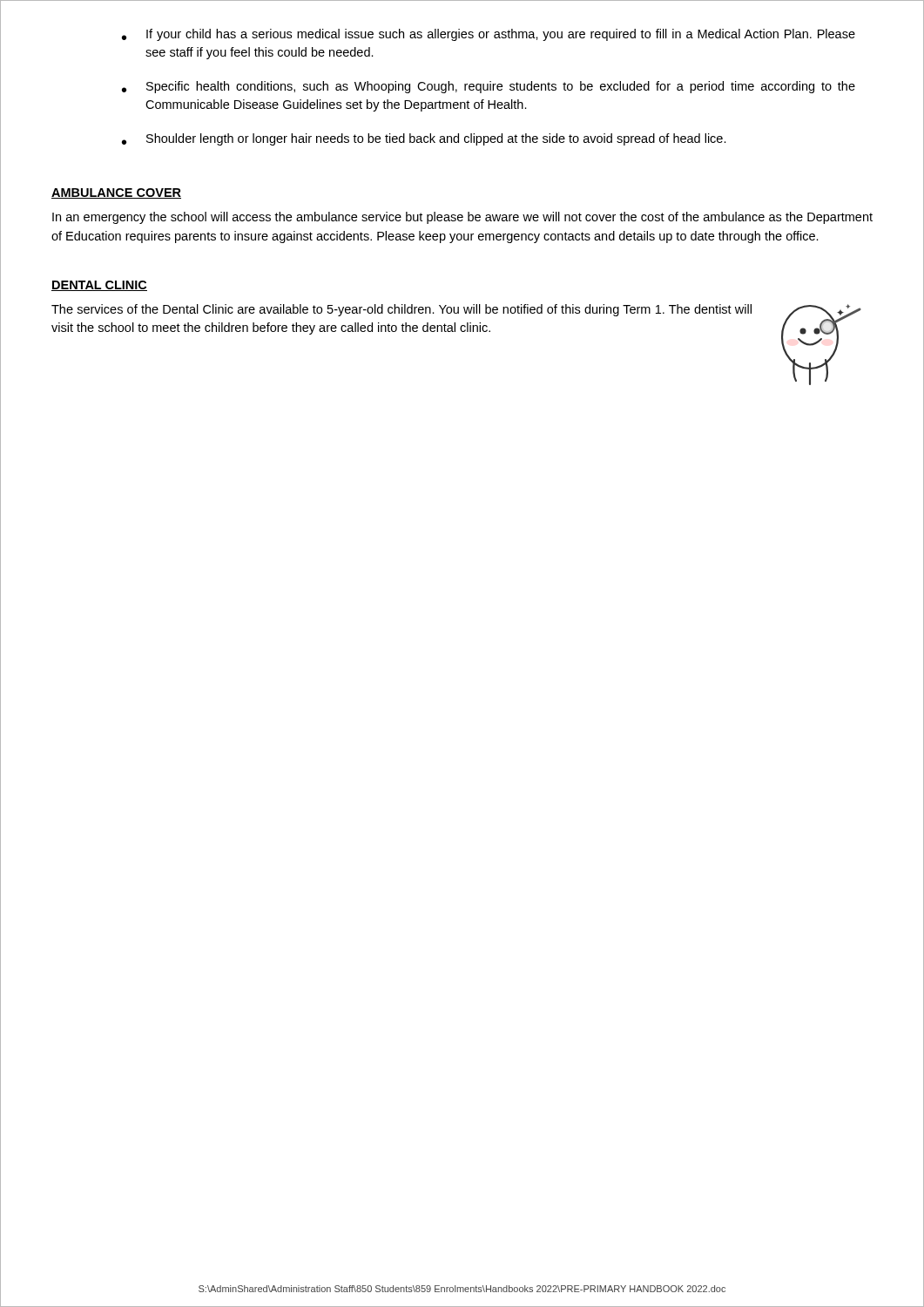Find the illustration
This screenshot has height=1307, width=924.
[820, 345]
